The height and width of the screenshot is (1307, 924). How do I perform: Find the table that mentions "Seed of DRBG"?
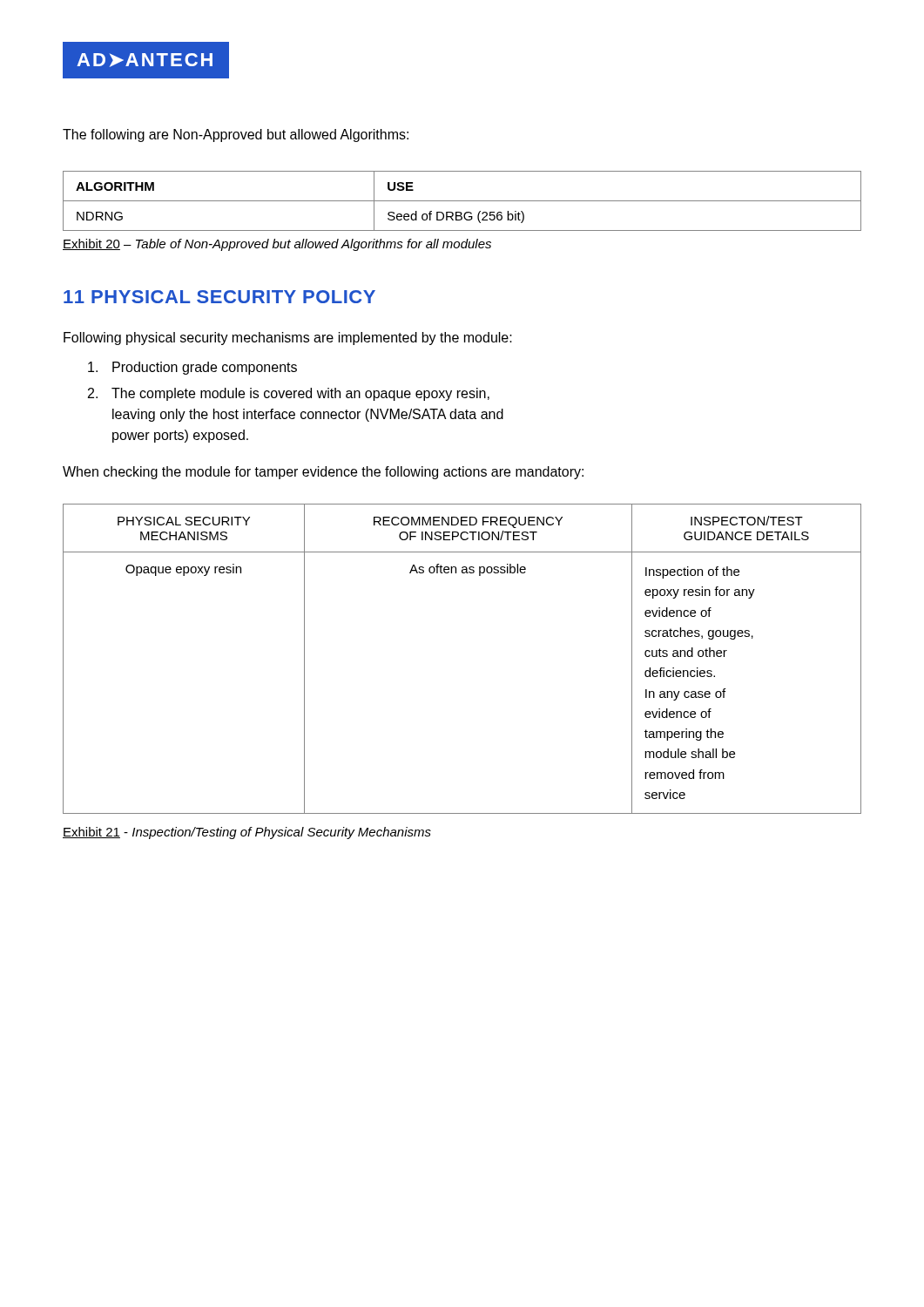462,201
